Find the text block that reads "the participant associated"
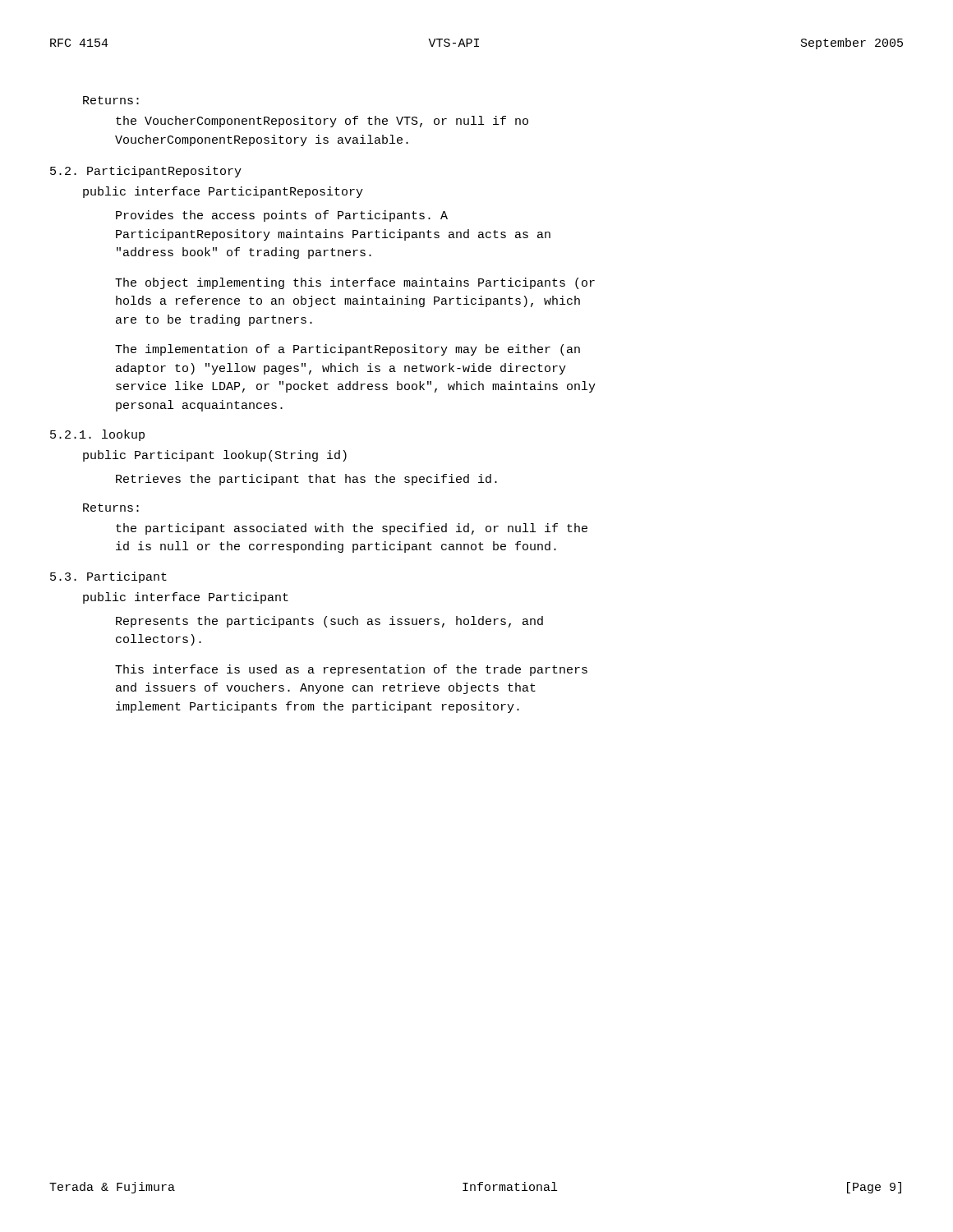 click(x=352, y=538)
